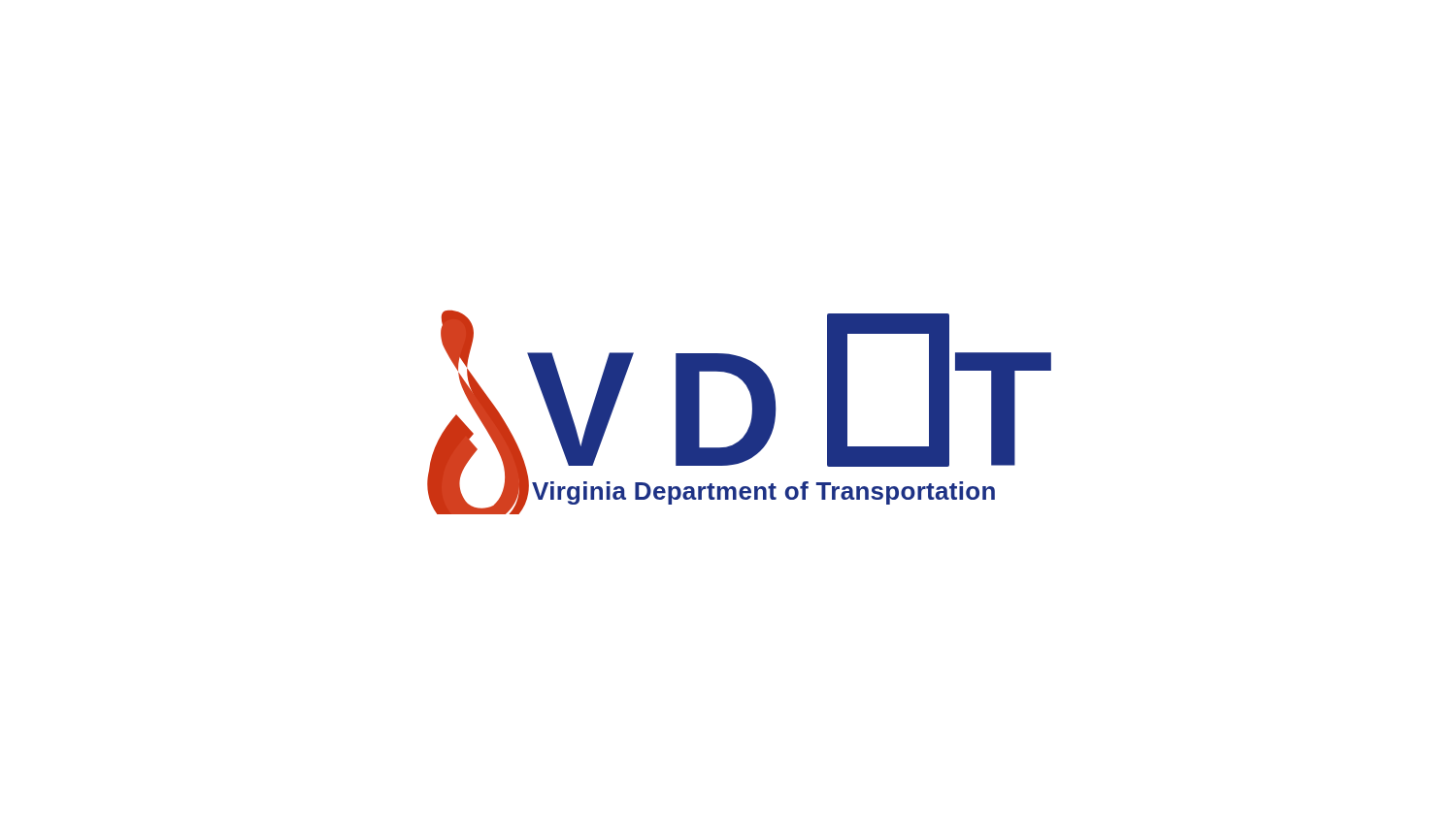Find the logo

728,410
